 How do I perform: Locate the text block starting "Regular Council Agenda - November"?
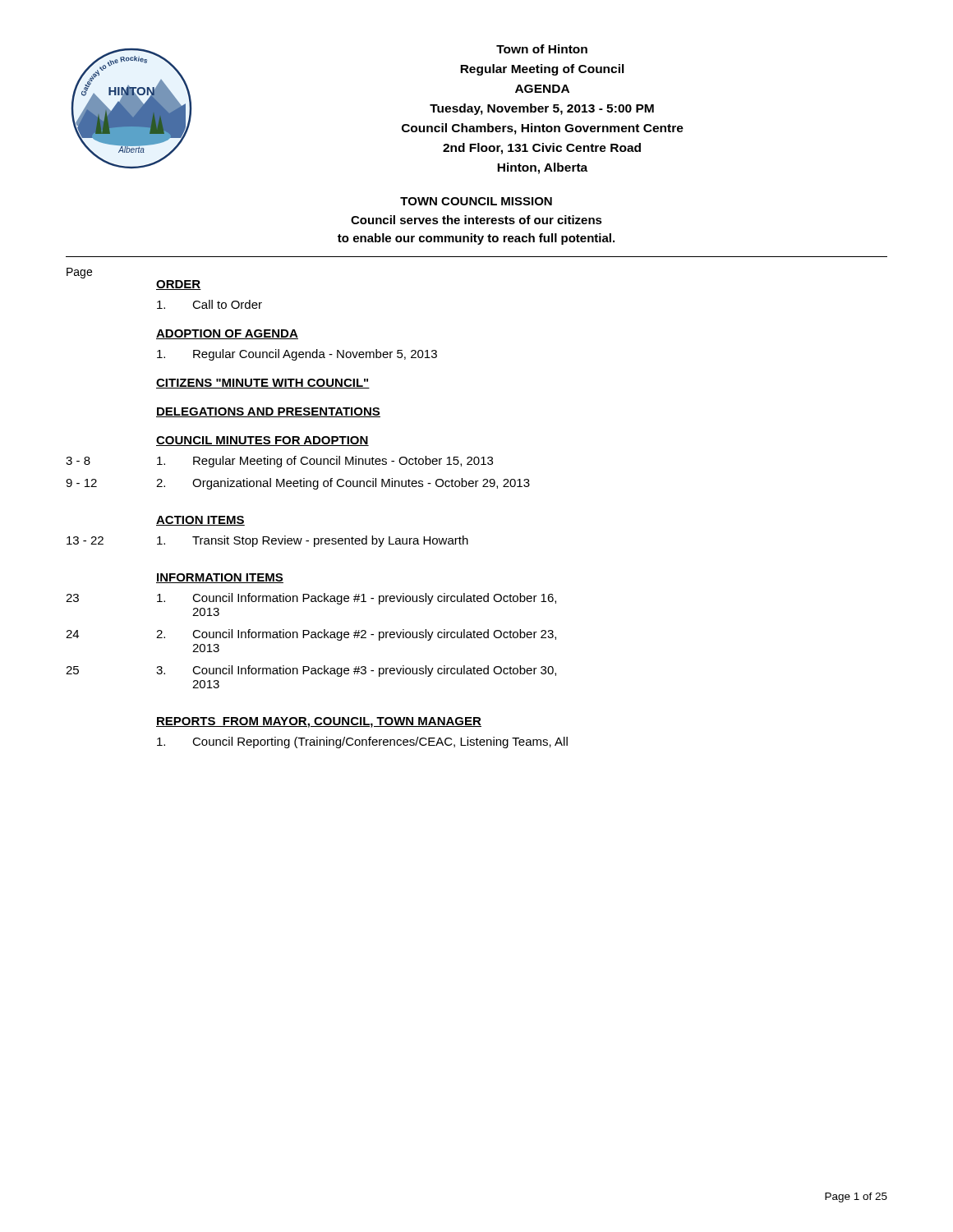[x=297, y=355]
